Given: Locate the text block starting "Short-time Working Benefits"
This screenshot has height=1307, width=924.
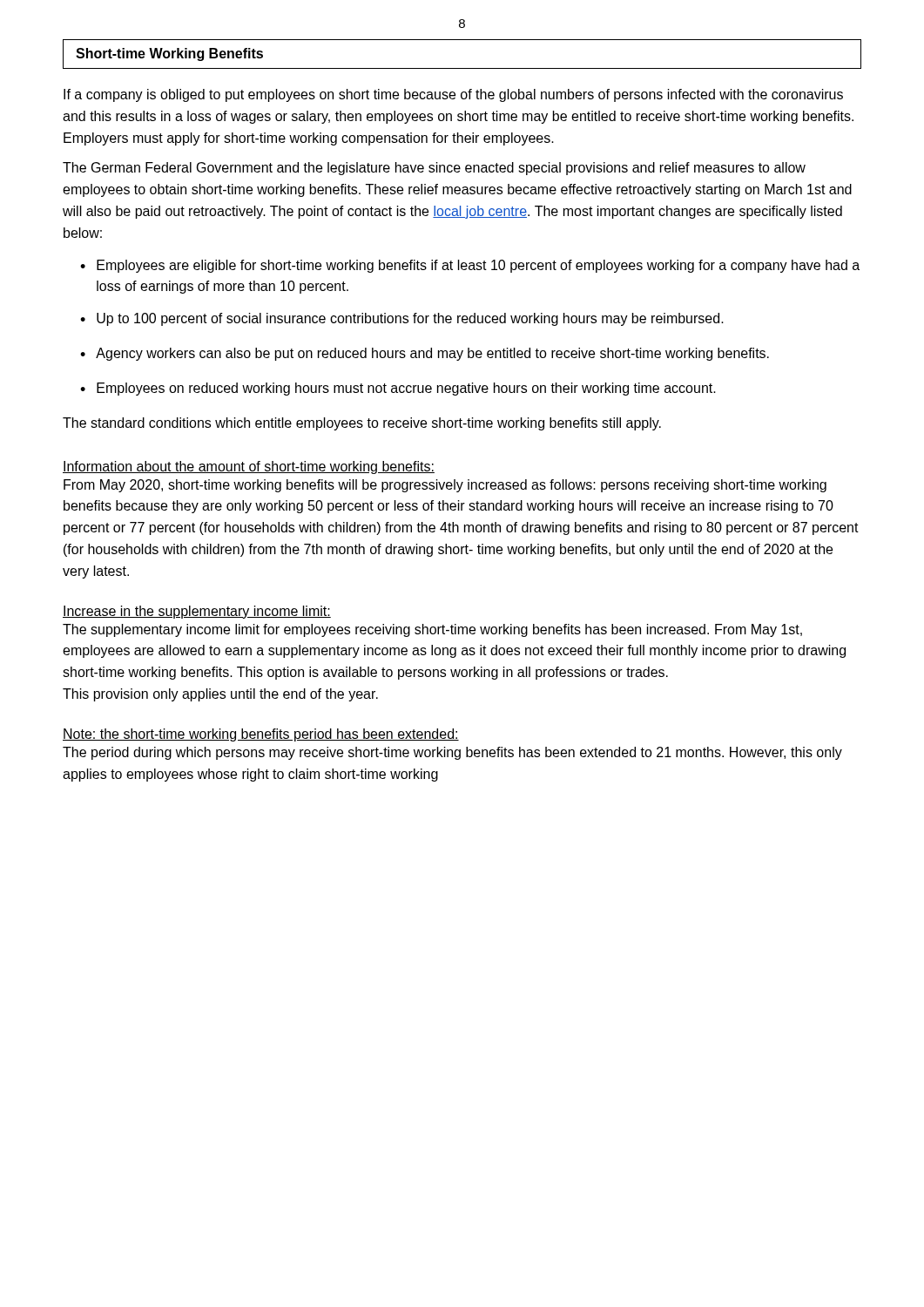Looking at the screenshot, I should point(170,54).
